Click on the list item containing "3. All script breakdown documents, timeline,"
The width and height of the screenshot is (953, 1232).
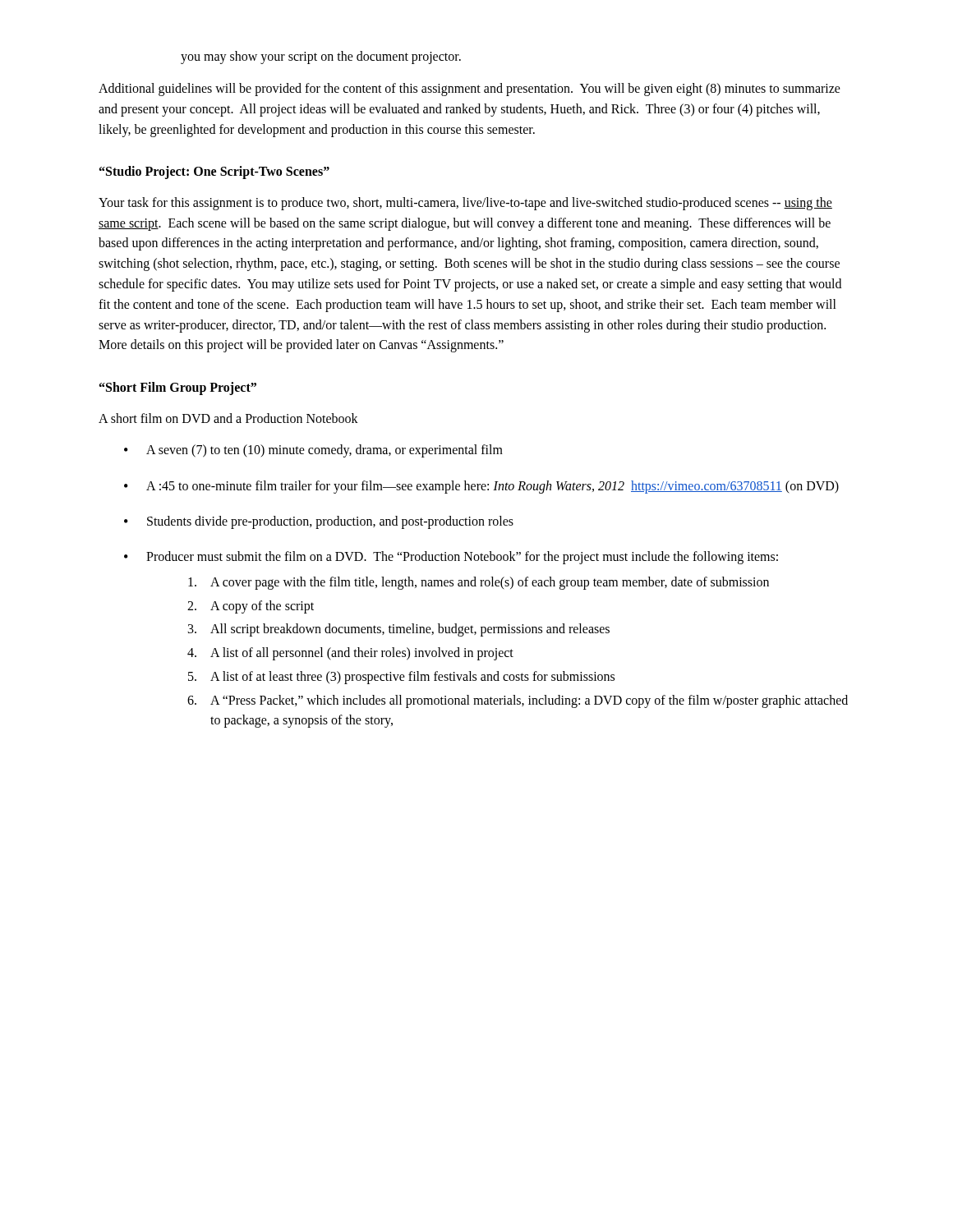521,630
